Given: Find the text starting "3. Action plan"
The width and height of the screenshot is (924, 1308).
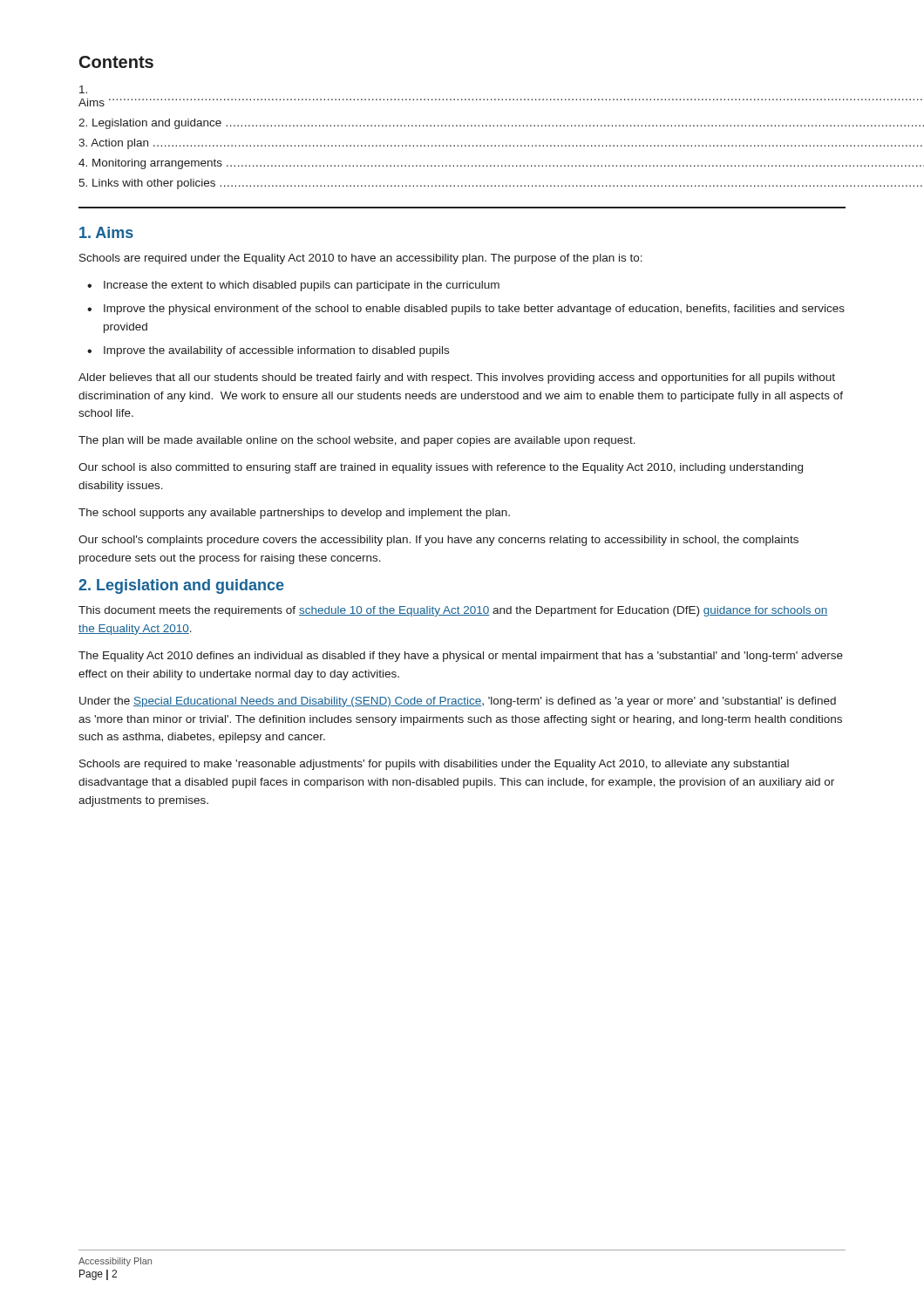Looking at the screenshot, I should (462, 143).
